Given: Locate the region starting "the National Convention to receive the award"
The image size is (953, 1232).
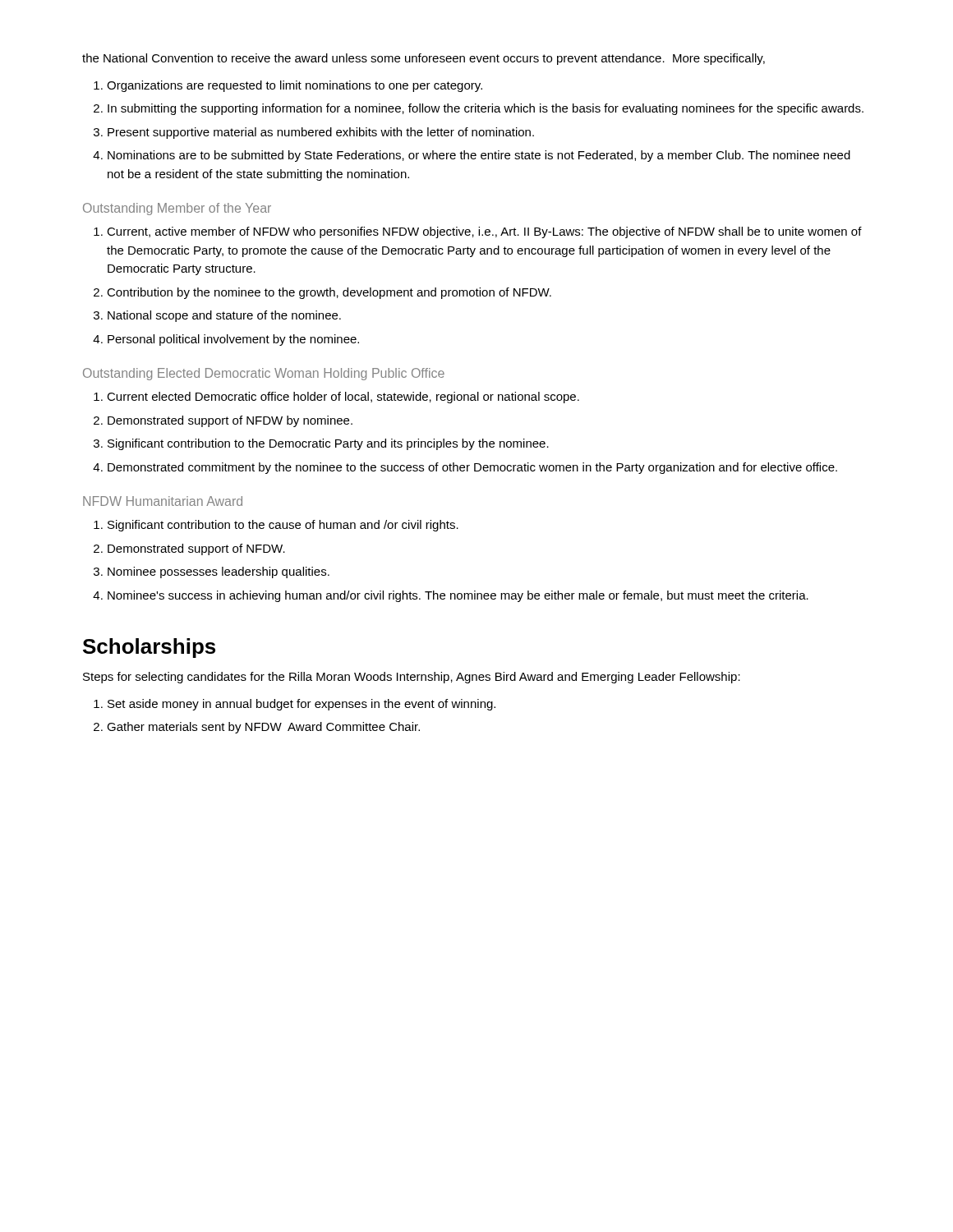Looking at the screenshot, I should pos(424,58).
